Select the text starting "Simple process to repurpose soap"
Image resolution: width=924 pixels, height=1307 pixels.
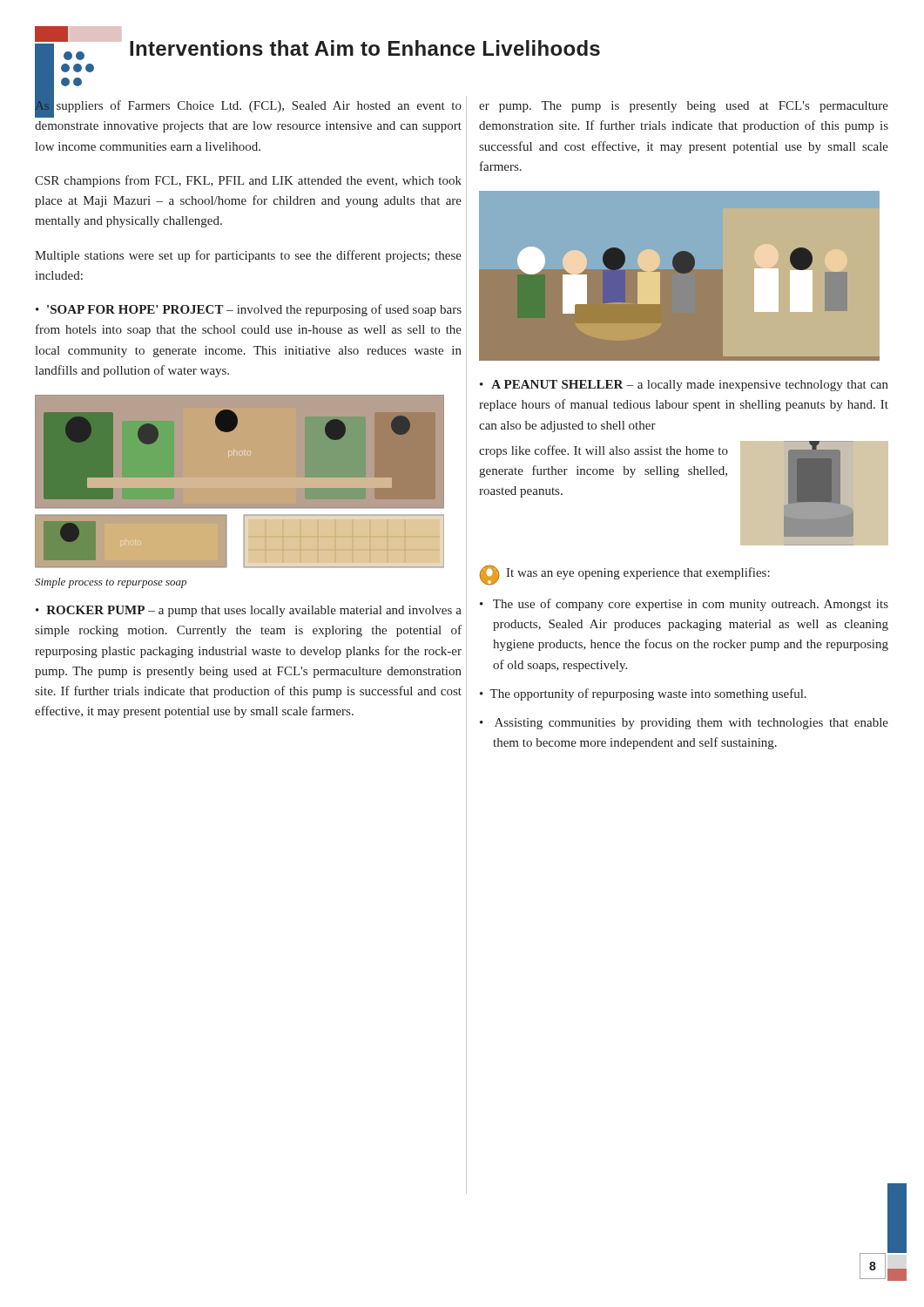[x=111, y=582]
